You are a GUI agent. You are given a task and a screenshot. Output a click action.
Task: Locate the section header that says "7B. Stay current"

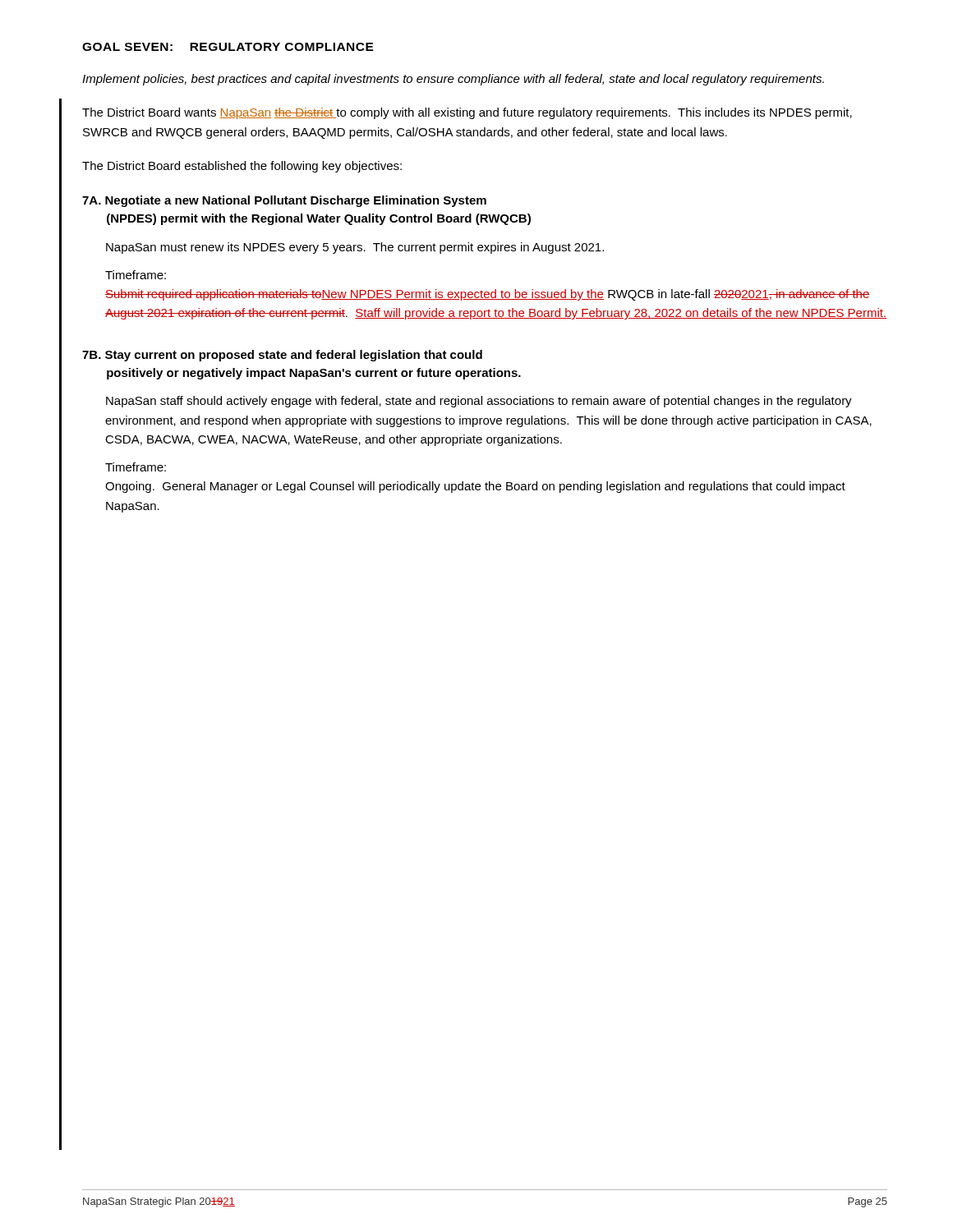[302, 363]
